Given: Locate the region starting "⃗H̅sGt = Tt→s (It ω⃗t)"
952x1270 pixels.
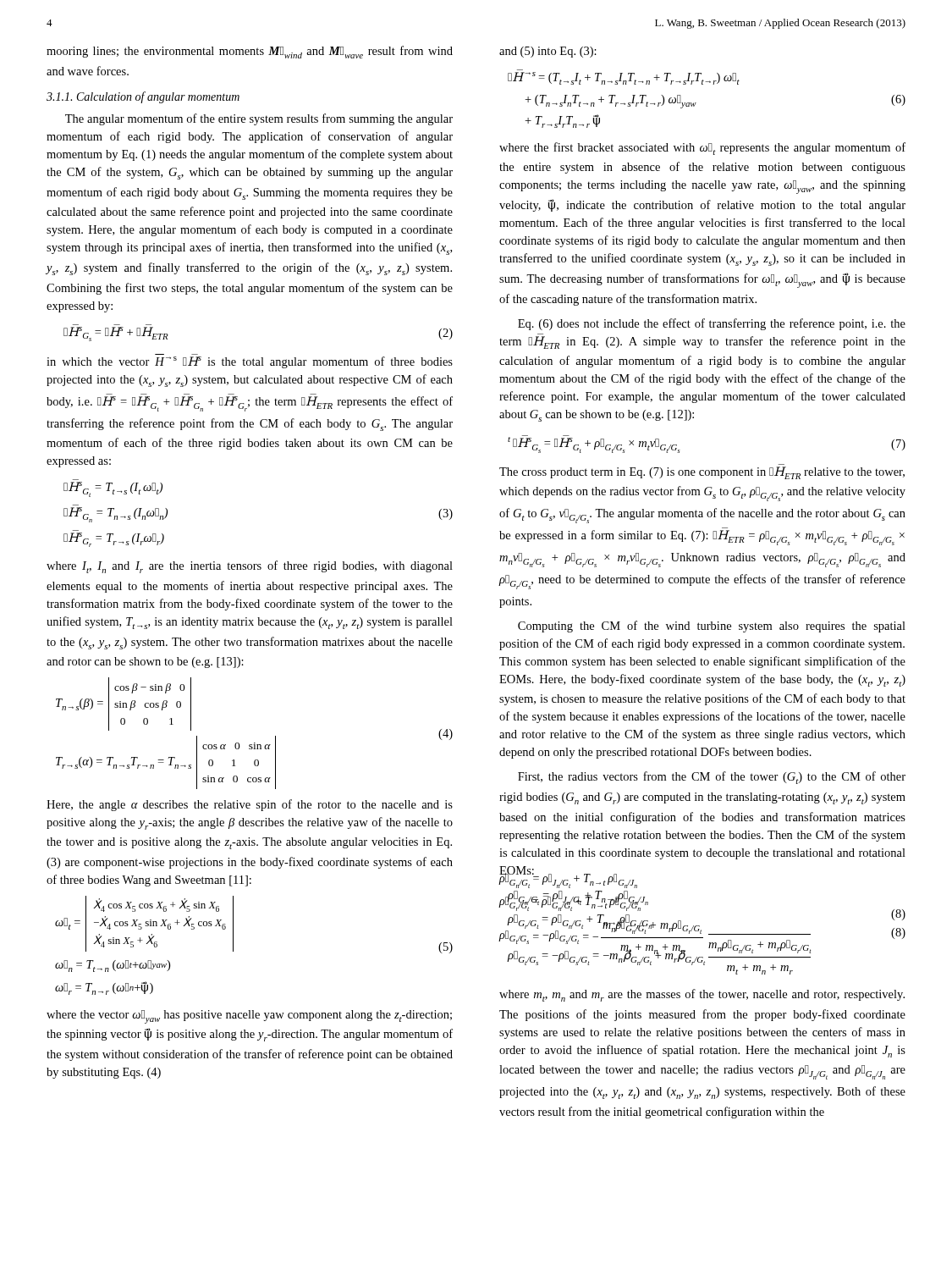Looking at the screenshot, I should click(x=113, y=489).
